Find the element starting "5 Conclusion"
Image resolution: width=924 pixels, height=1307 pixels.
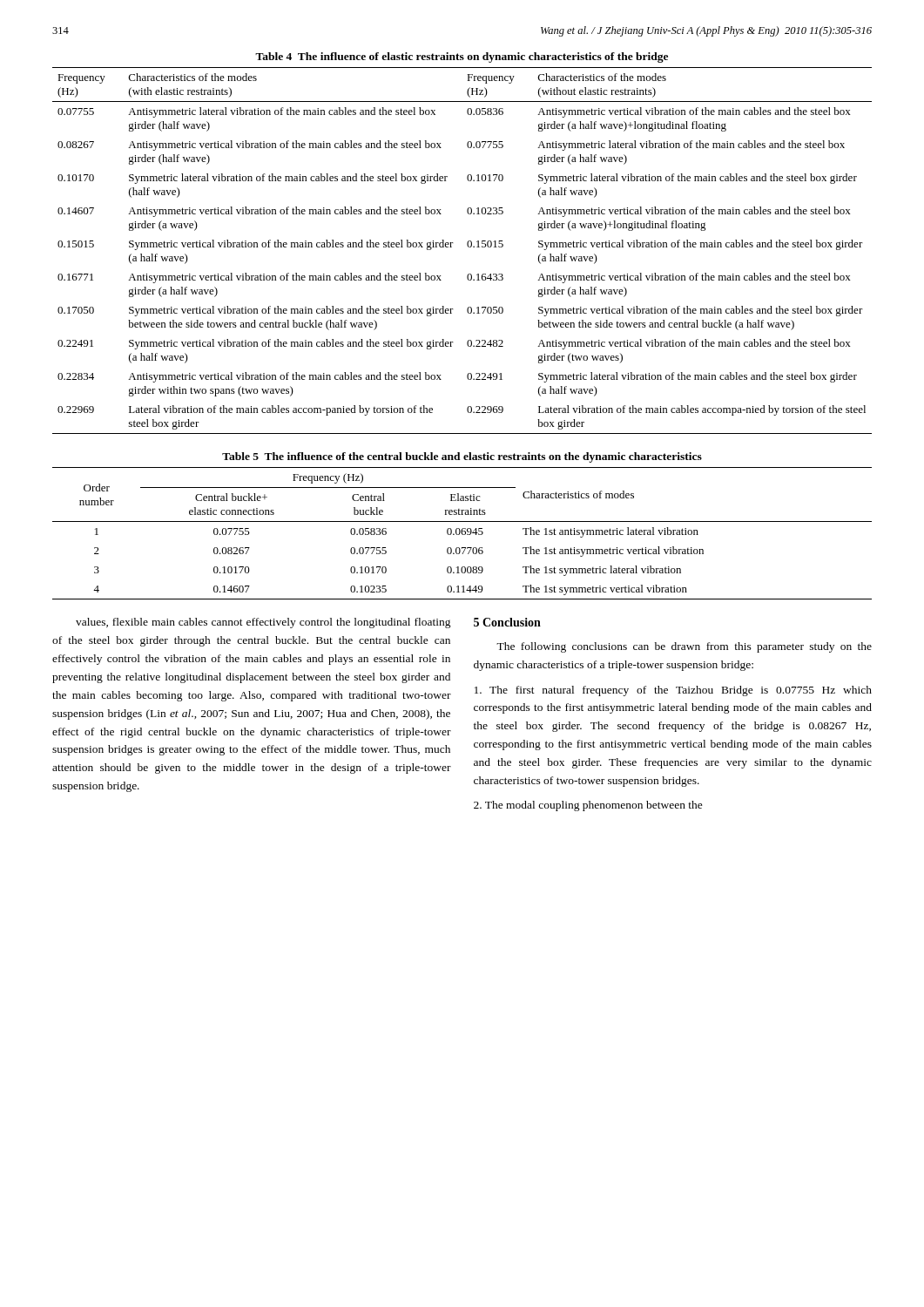coord(507,623)
